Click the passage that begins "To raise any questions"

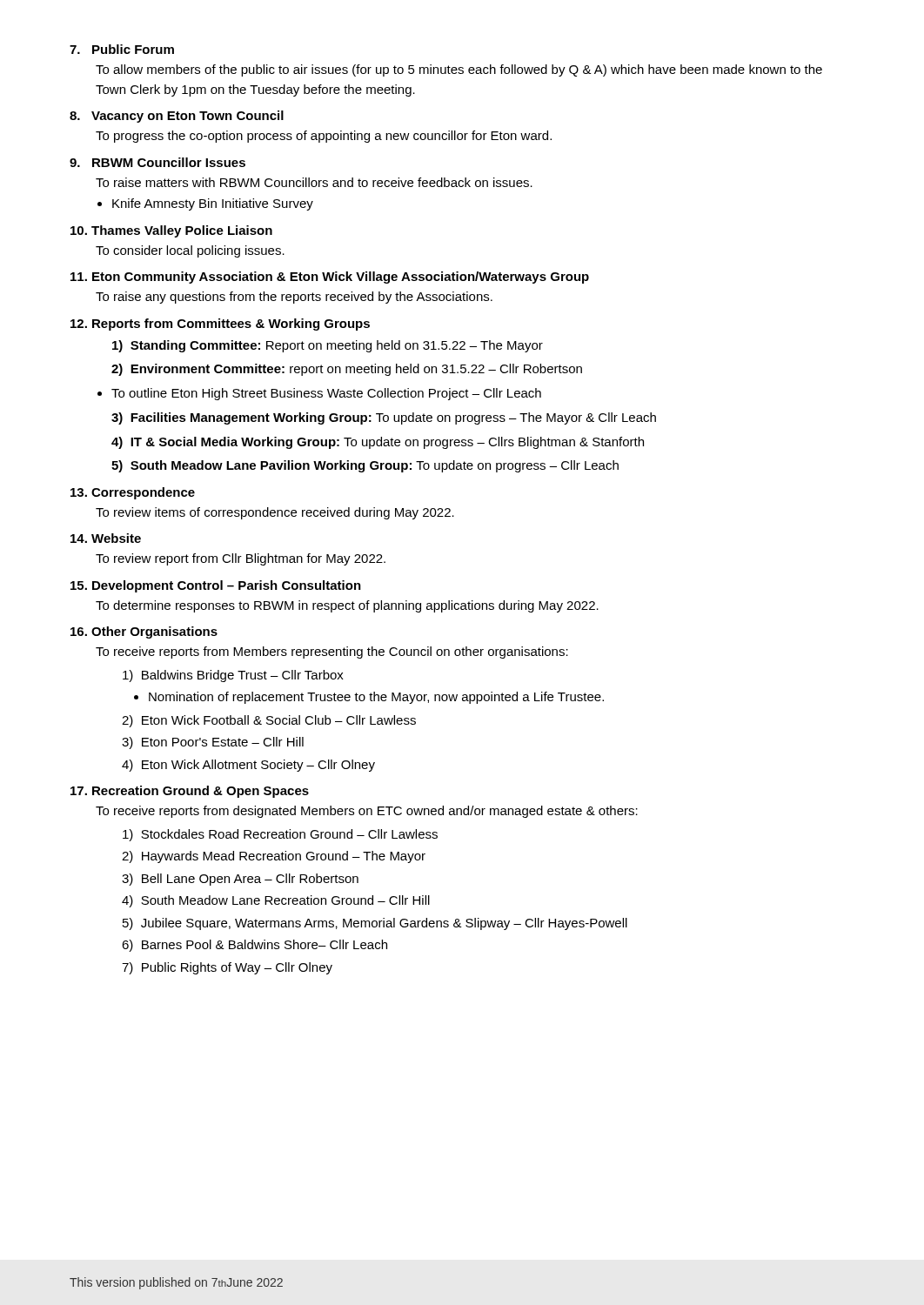[x=294, y=296]
